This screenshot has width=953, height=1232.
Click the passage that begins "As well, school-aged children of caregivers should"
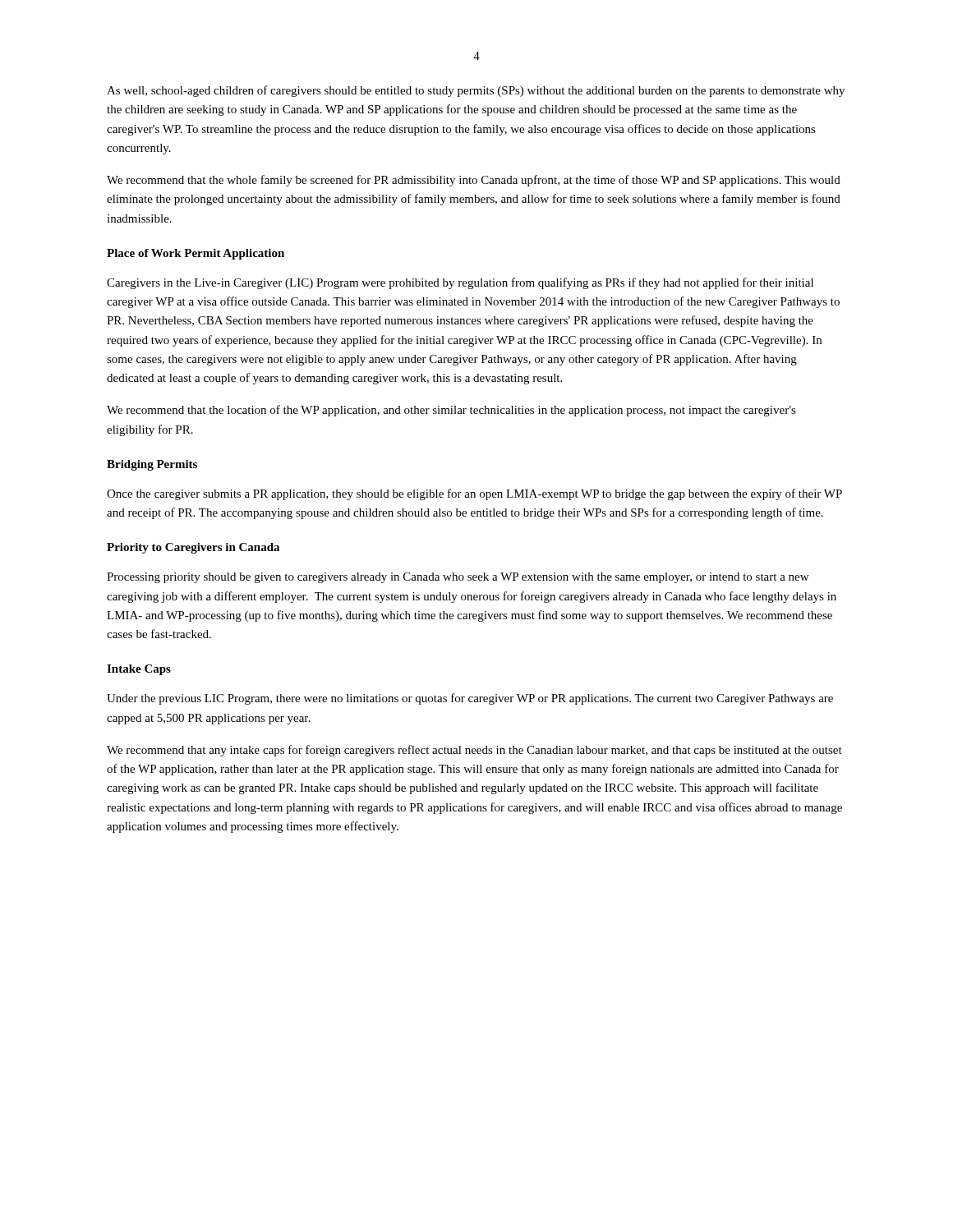[x=476, y=119]
